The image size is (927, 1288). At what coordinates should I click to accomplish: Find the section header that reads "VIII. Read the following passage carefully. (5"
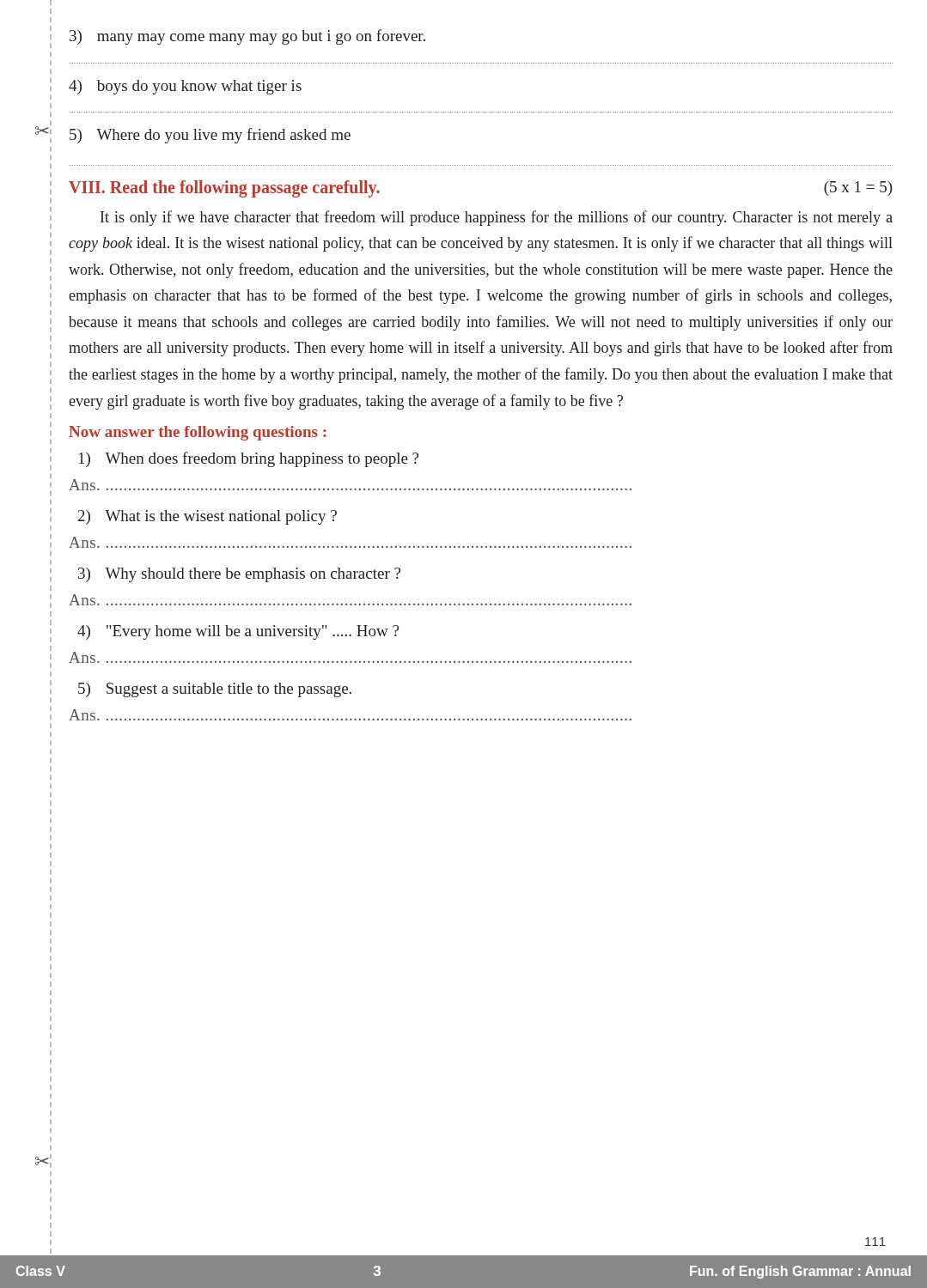point(220,188)
